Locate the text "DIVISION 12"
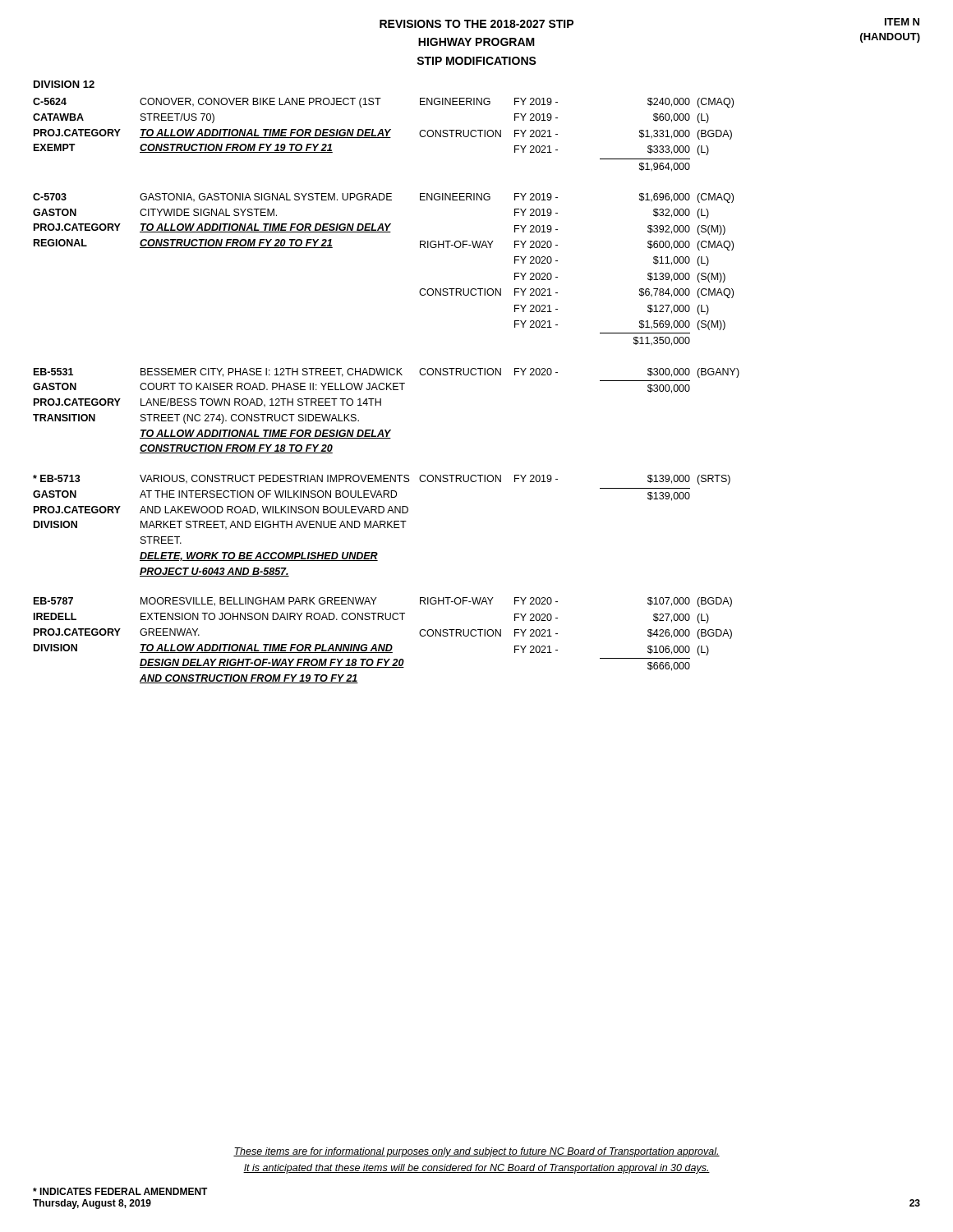 point(64,84)
